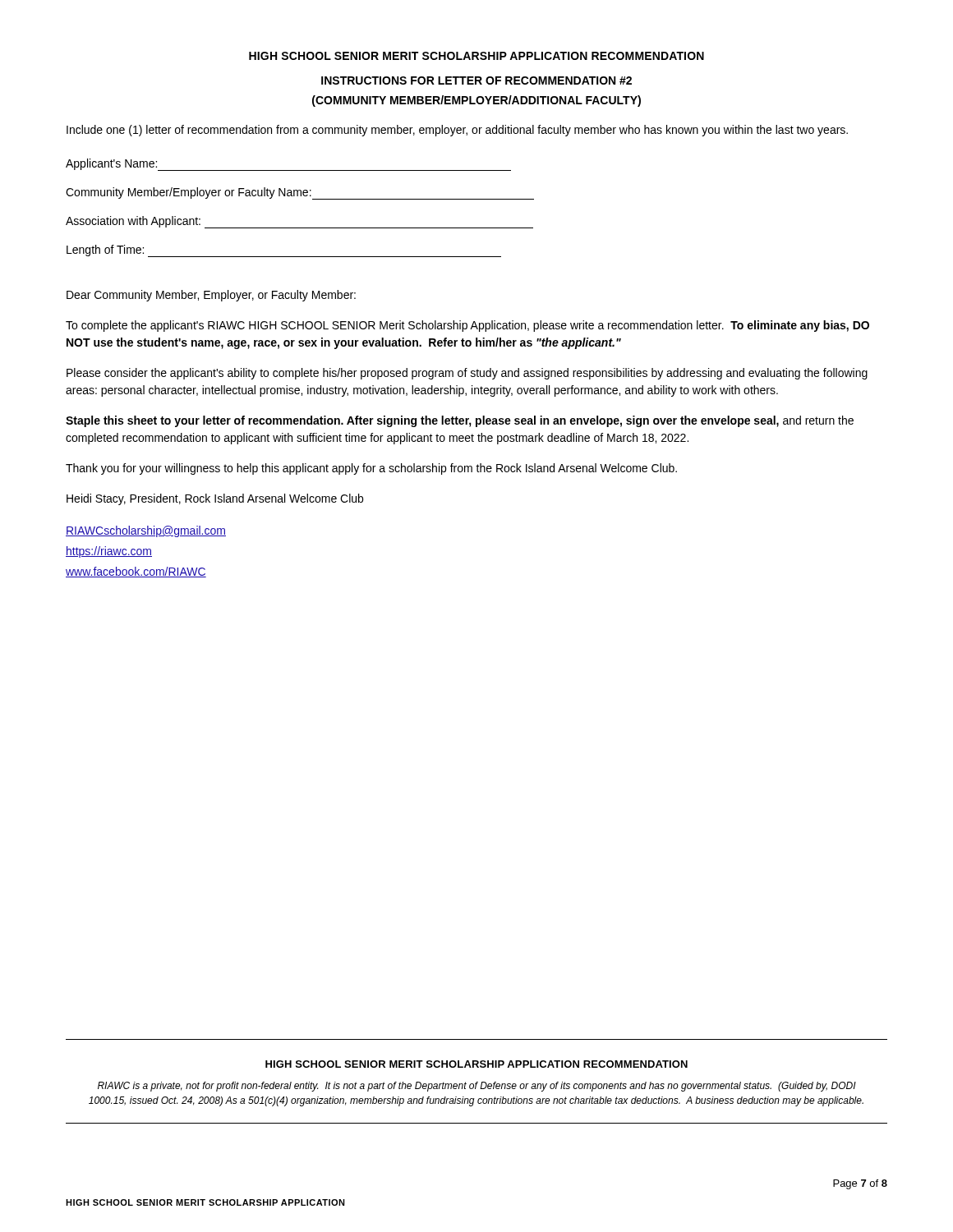The height and width of the screenshot is (1232, 953).
Task: Click on the text block with the text "To complete the applicant's"
Action: pyautogui.click(x=468, y=334)
